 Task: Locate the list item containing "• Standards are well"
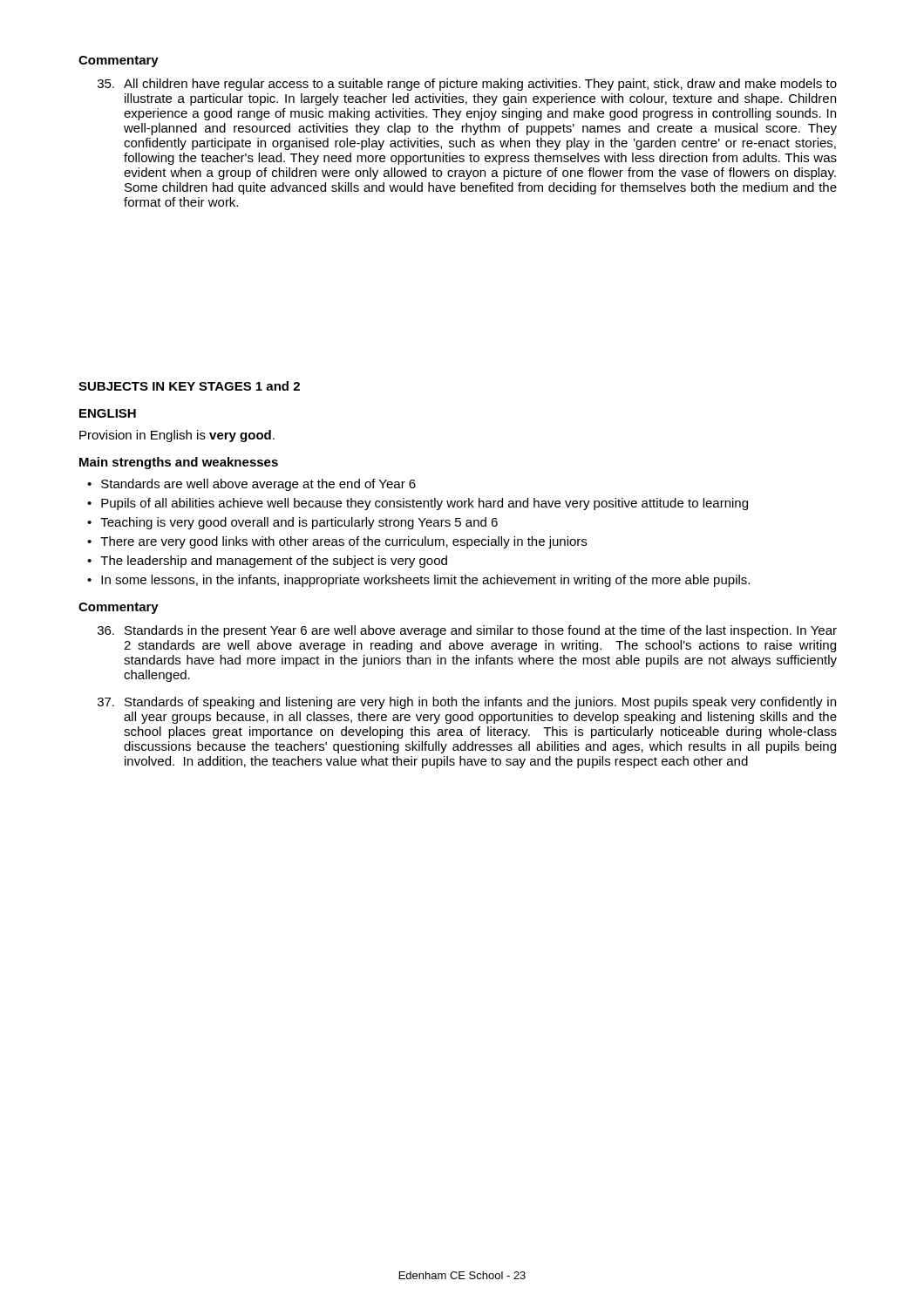(252, 484)
